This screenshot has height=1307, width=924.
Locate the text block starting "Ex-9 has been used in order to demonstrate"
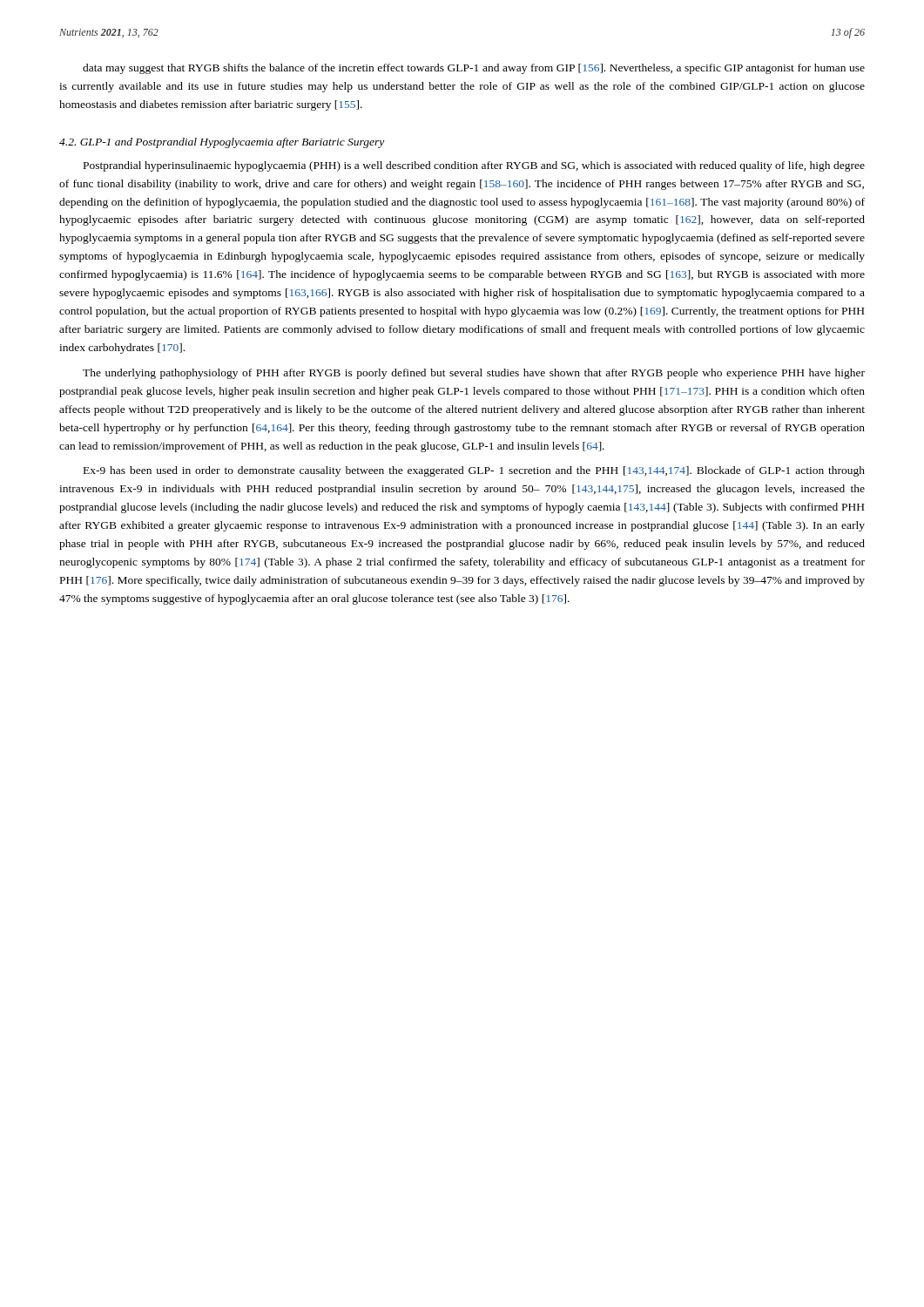coord(462,534)
